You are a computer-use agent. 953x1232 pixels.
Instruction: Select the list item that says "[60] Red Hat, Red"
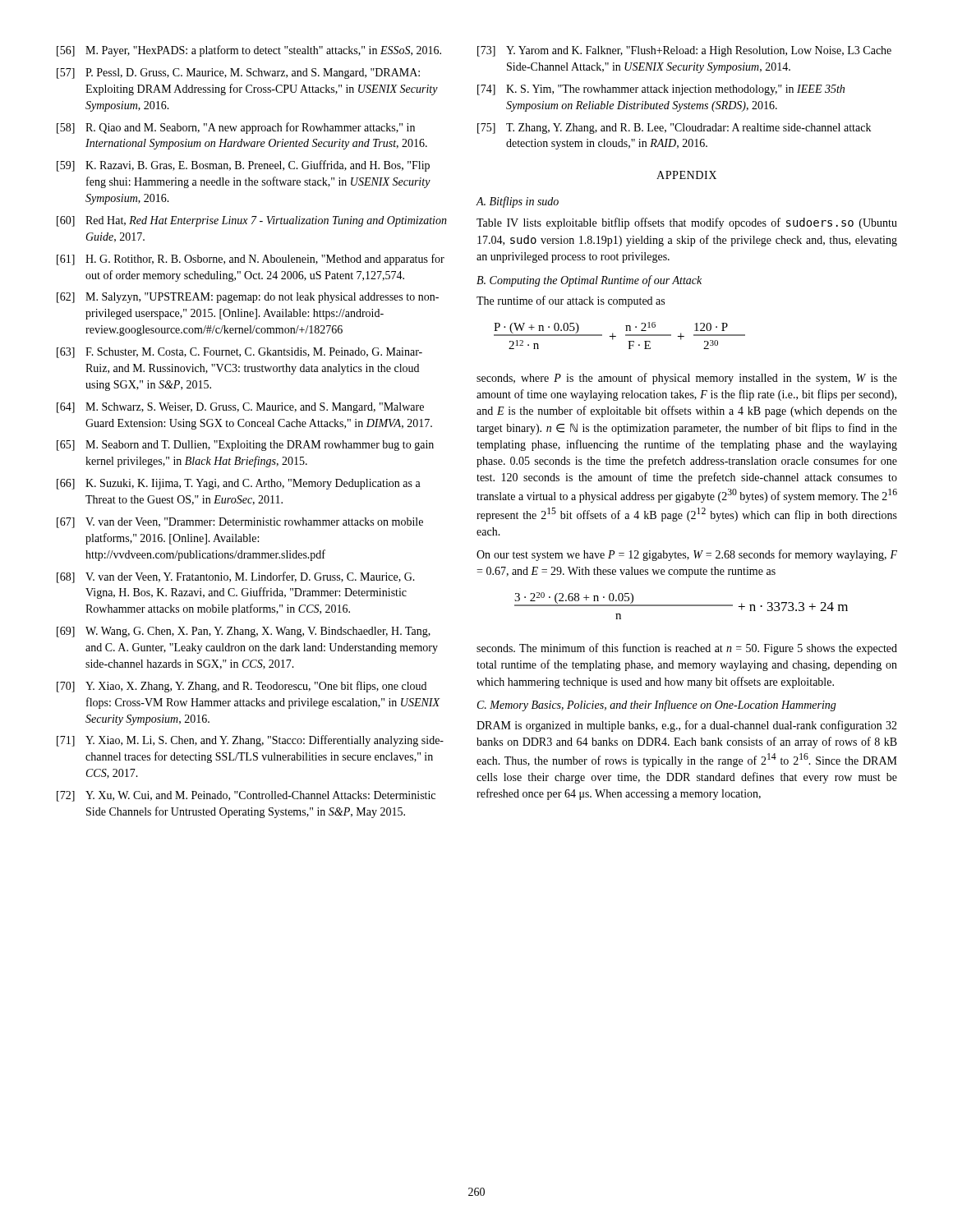coord(251,229)
